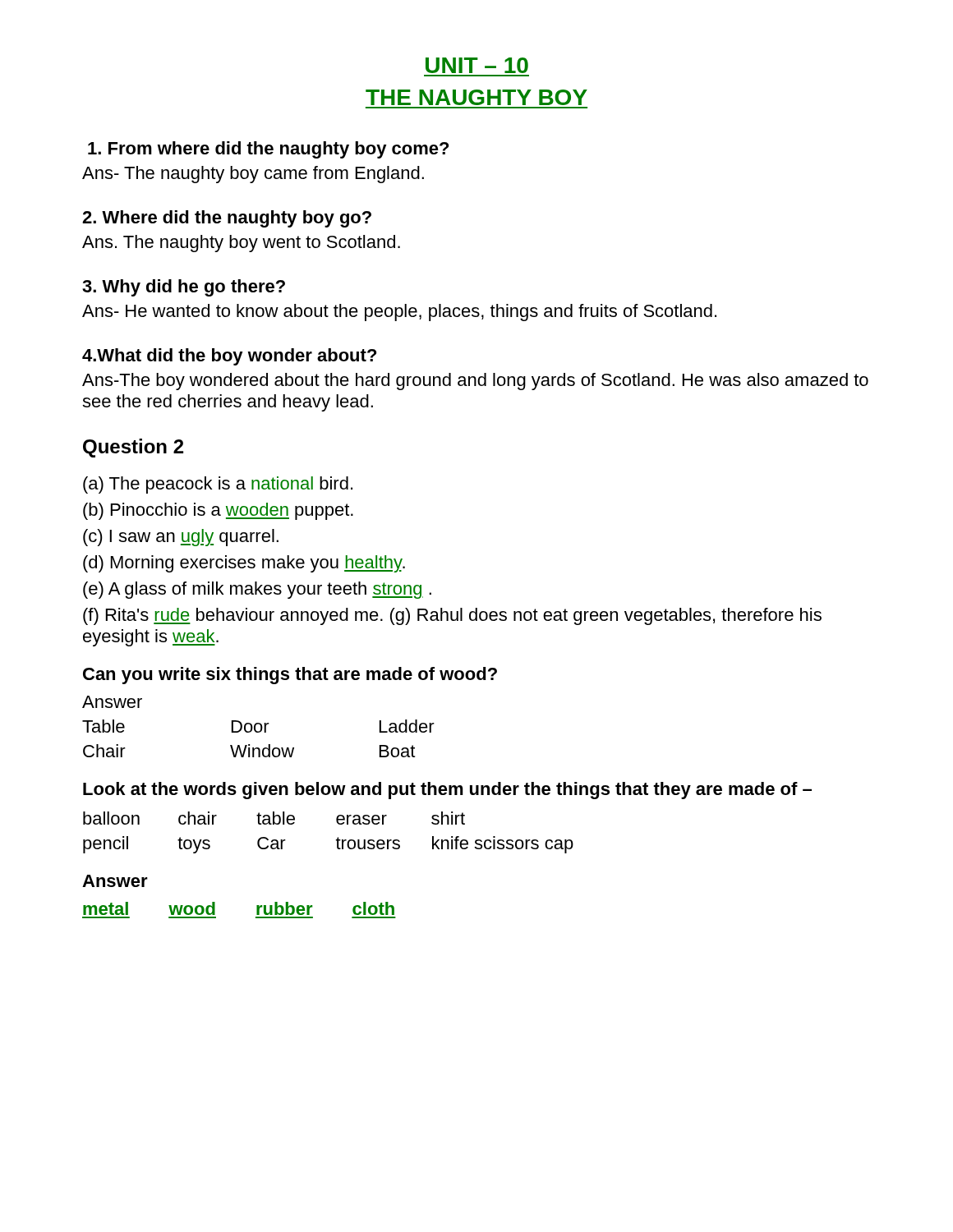Locate the title containing "UNIT – 10"

pyautogui.click(x=476, y=81)
